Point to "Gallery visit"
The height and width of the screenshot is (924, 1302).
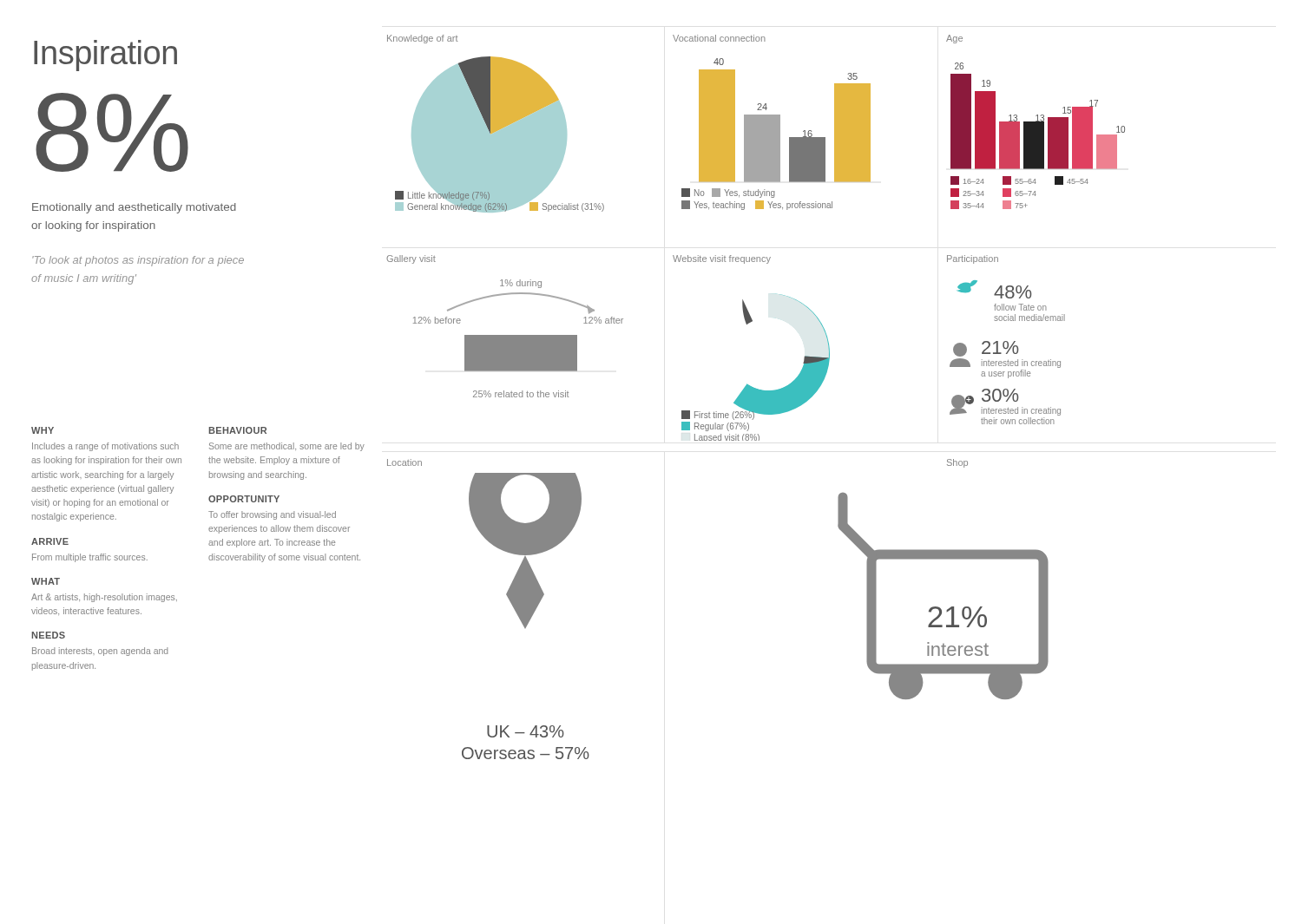click(411, 259)
